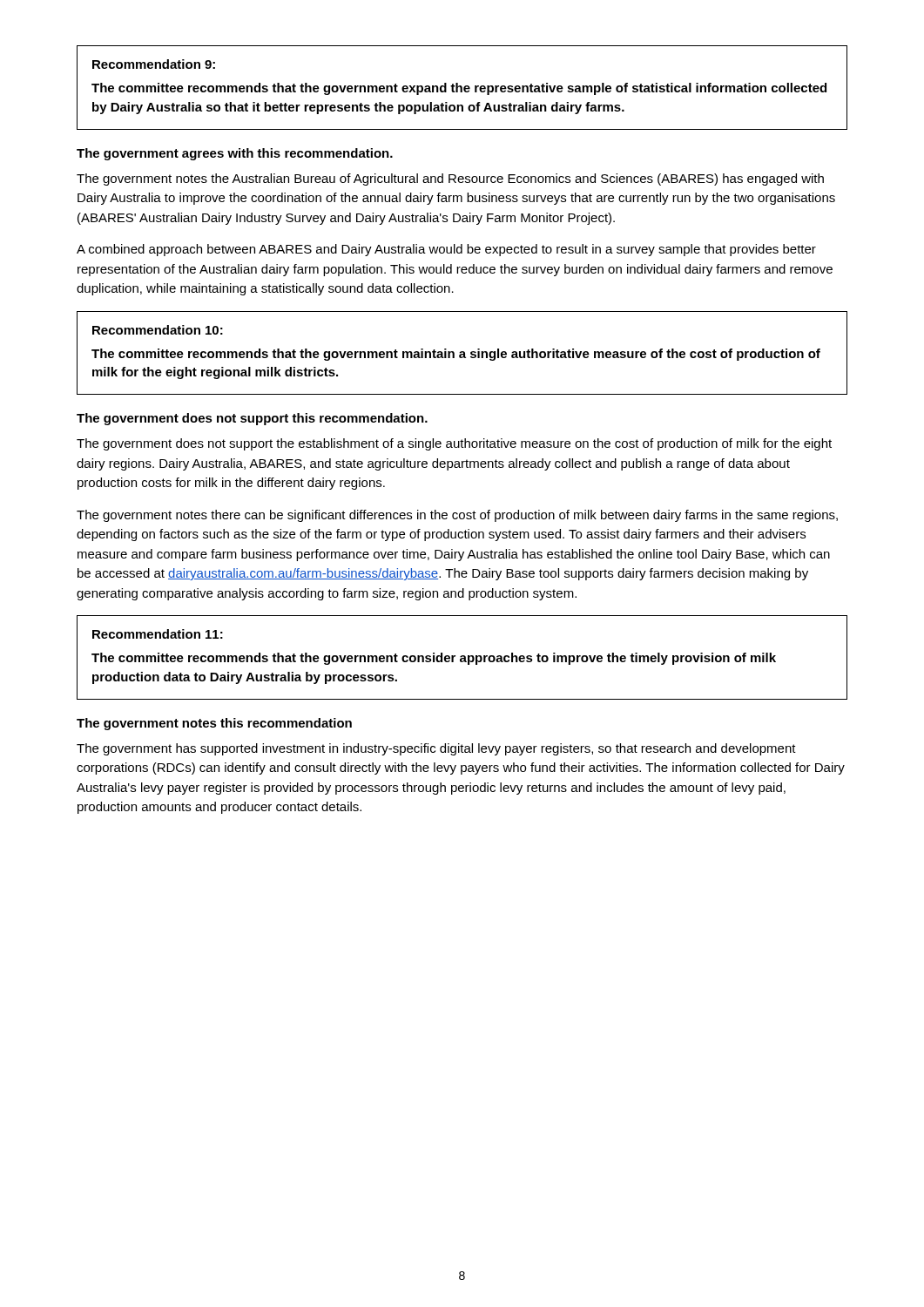Screen dimensions: 1307x924
Task: Click on the text starting "Recommendation 11: The committee recommends"
Action: (x=462, y=656)
